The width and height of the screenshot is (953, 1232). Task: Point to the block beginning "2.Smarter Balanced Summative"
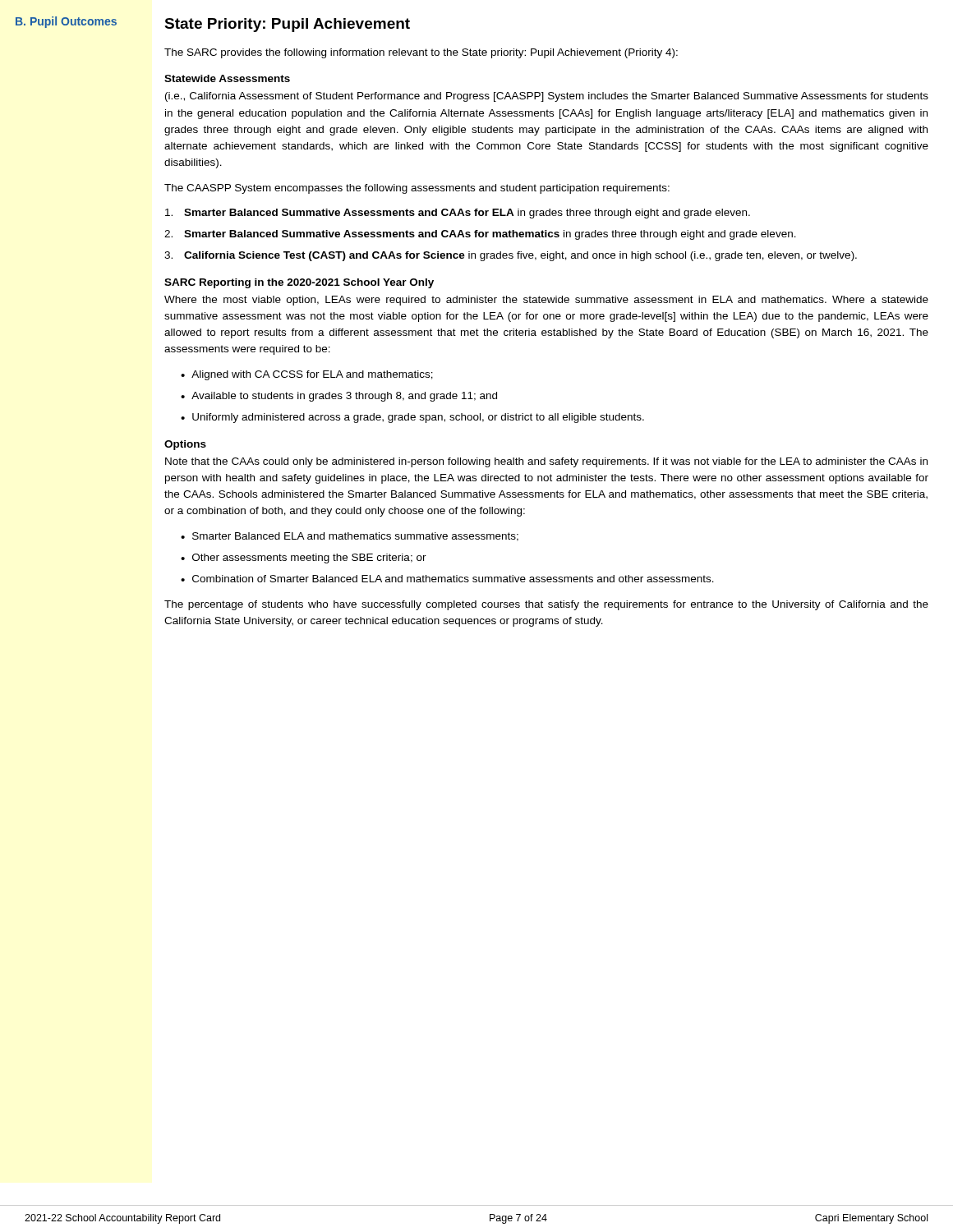546,234
